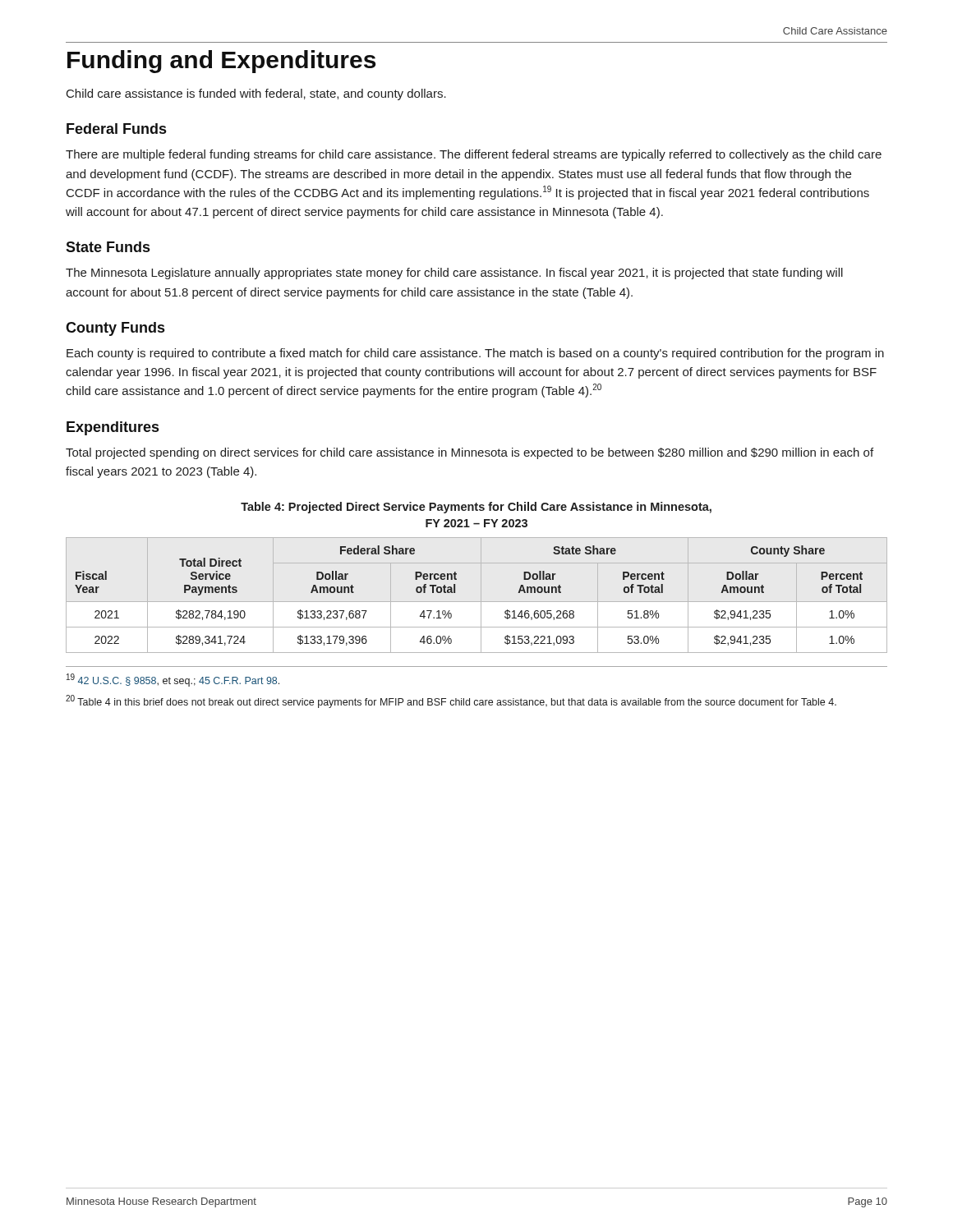Locate the footnote that reads "20 Table 4 in"
The height and width of the screenshot is (1232, 953).
click(451, 701)
